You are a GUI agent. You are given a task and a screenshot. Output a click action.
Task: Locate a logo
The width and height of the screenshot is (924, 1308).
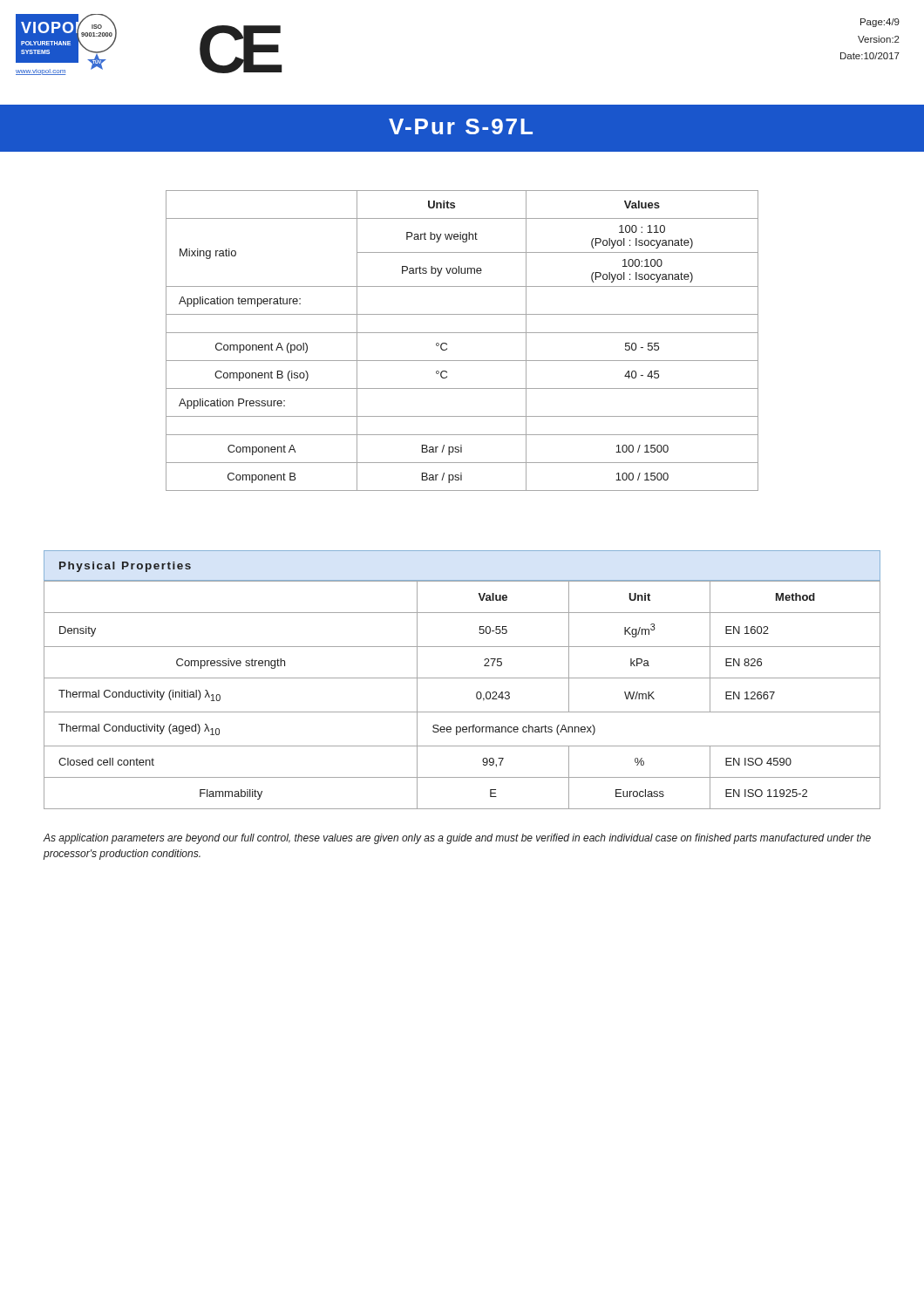click(147, 53)
